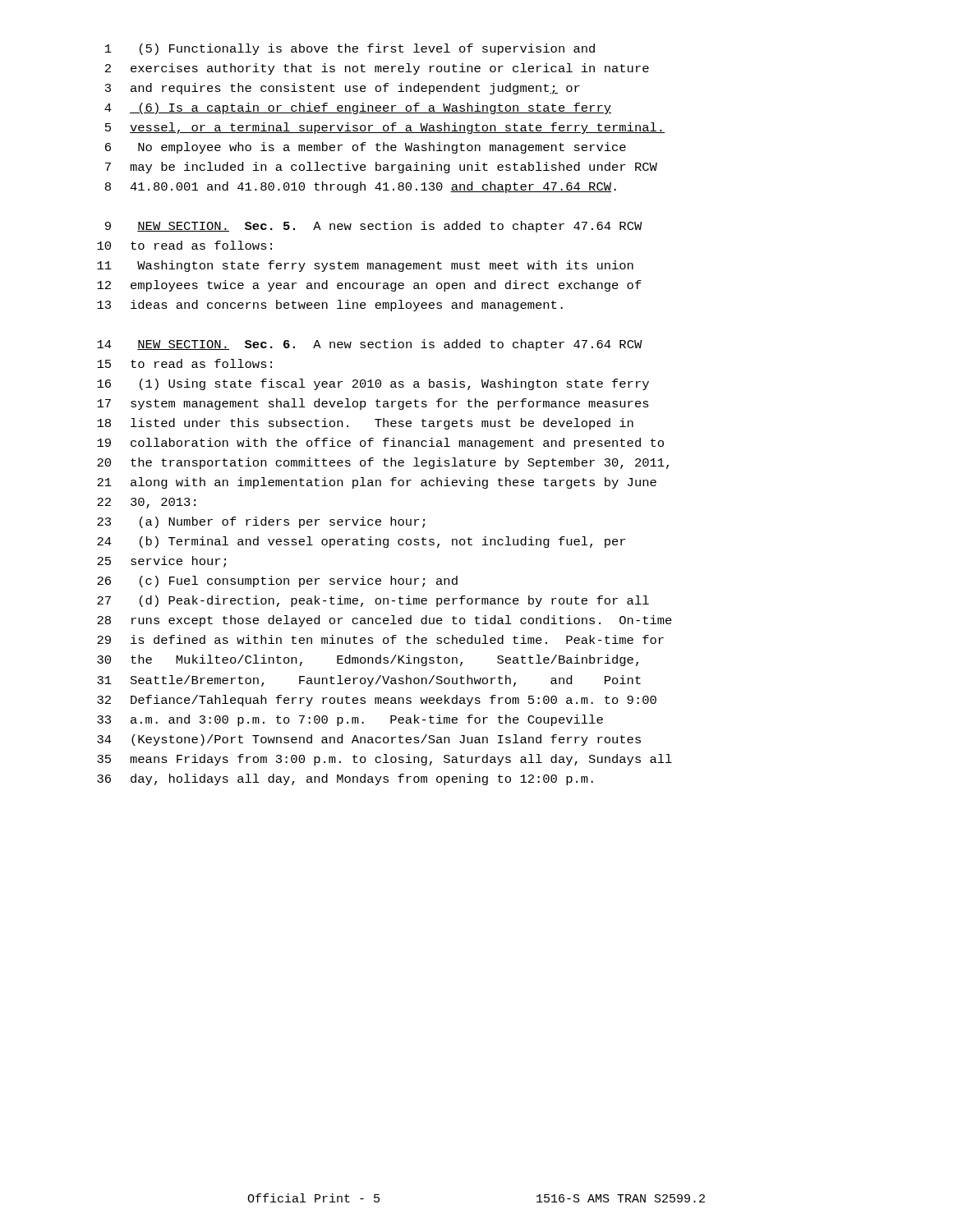Click on the list item that says "28 runs except those delayed or canceled"

pos(484,621)
